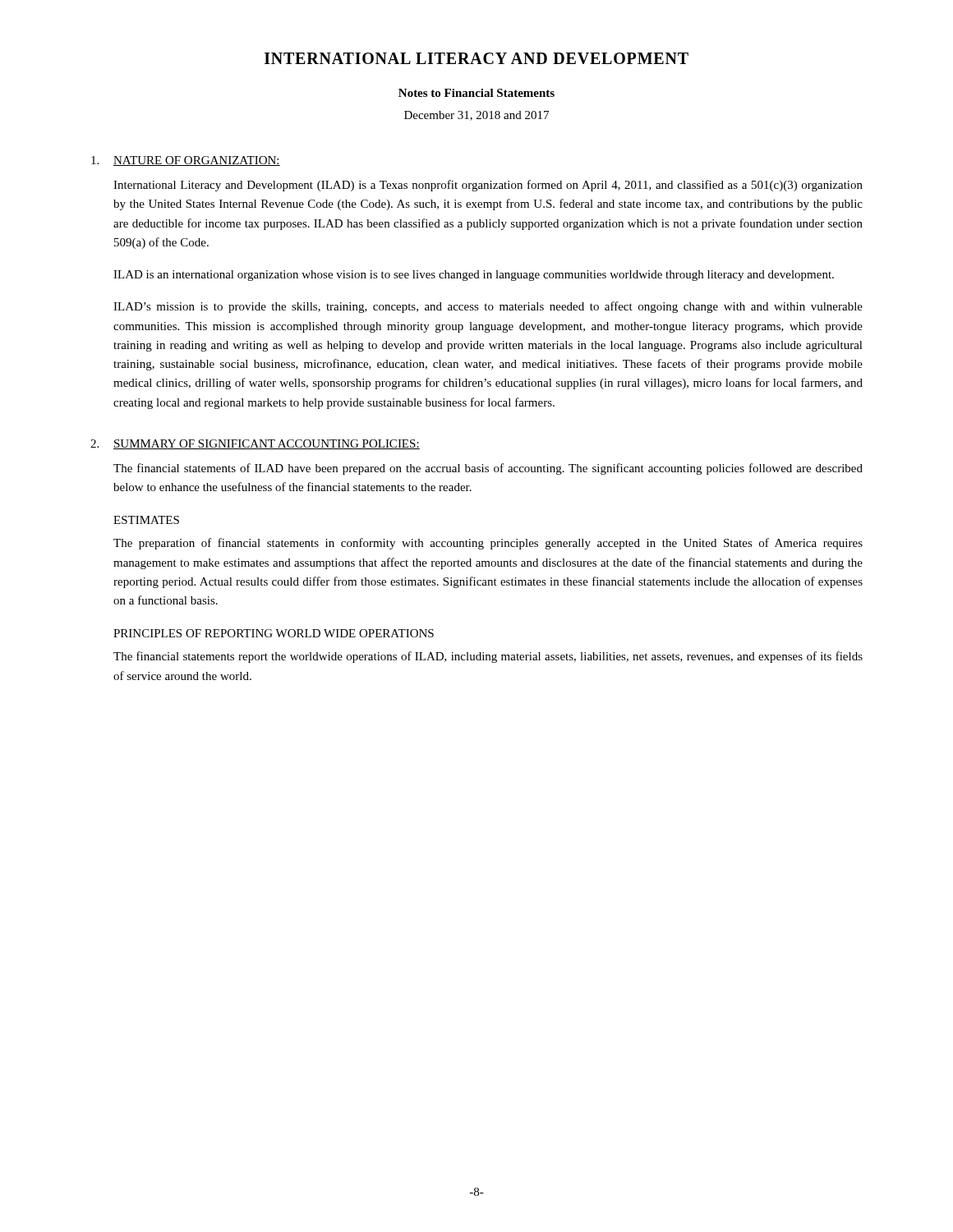Locate the section header that says "2. SUMMARY OF SIGNIFICANT"
The height and width of the screenshot is (1232, 953).
(x=255, y=444)
